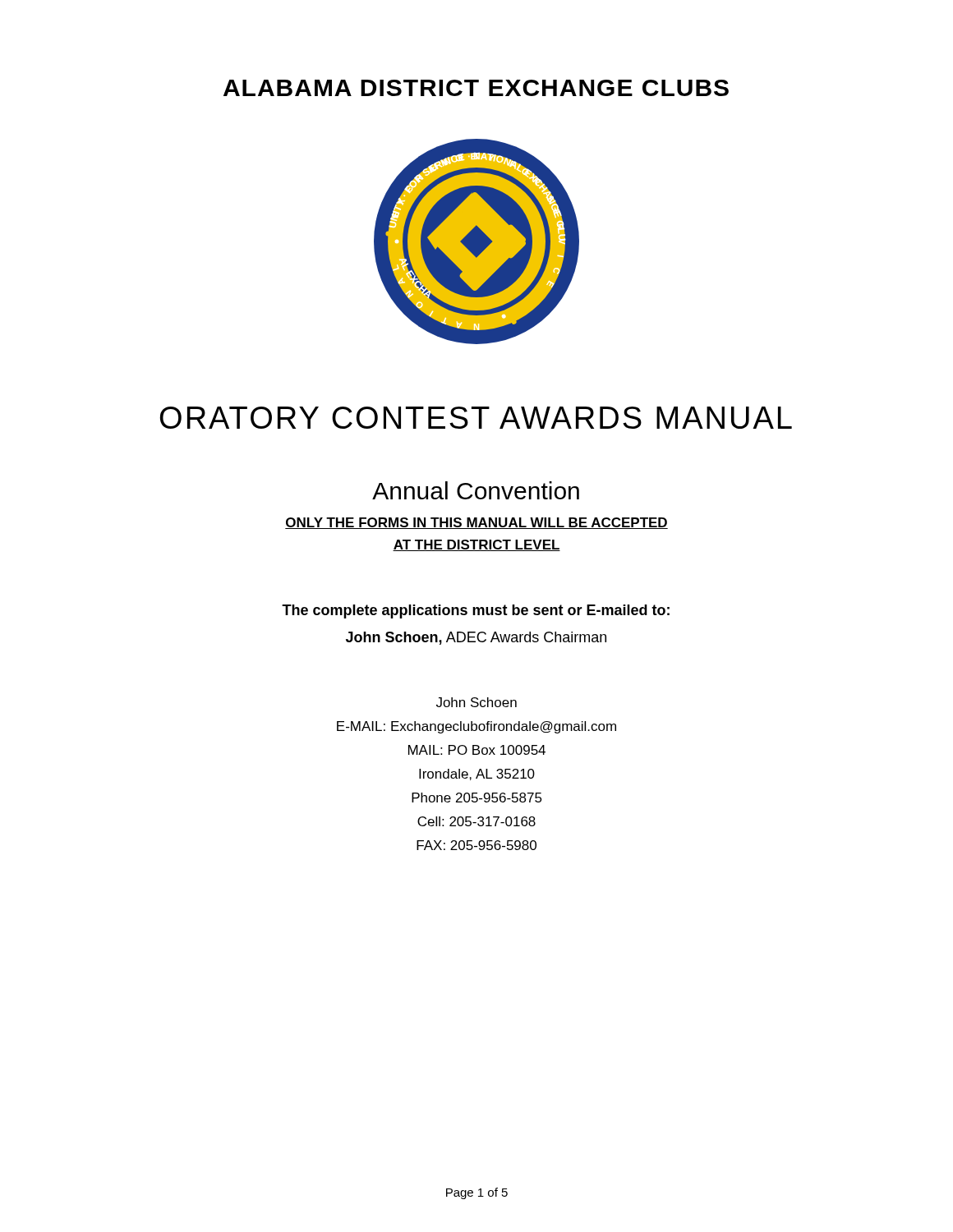
Task: Point to the block beginning "ONLY THE FORMS IN THIS MANUAL WILL"
Action: point(476,534)
